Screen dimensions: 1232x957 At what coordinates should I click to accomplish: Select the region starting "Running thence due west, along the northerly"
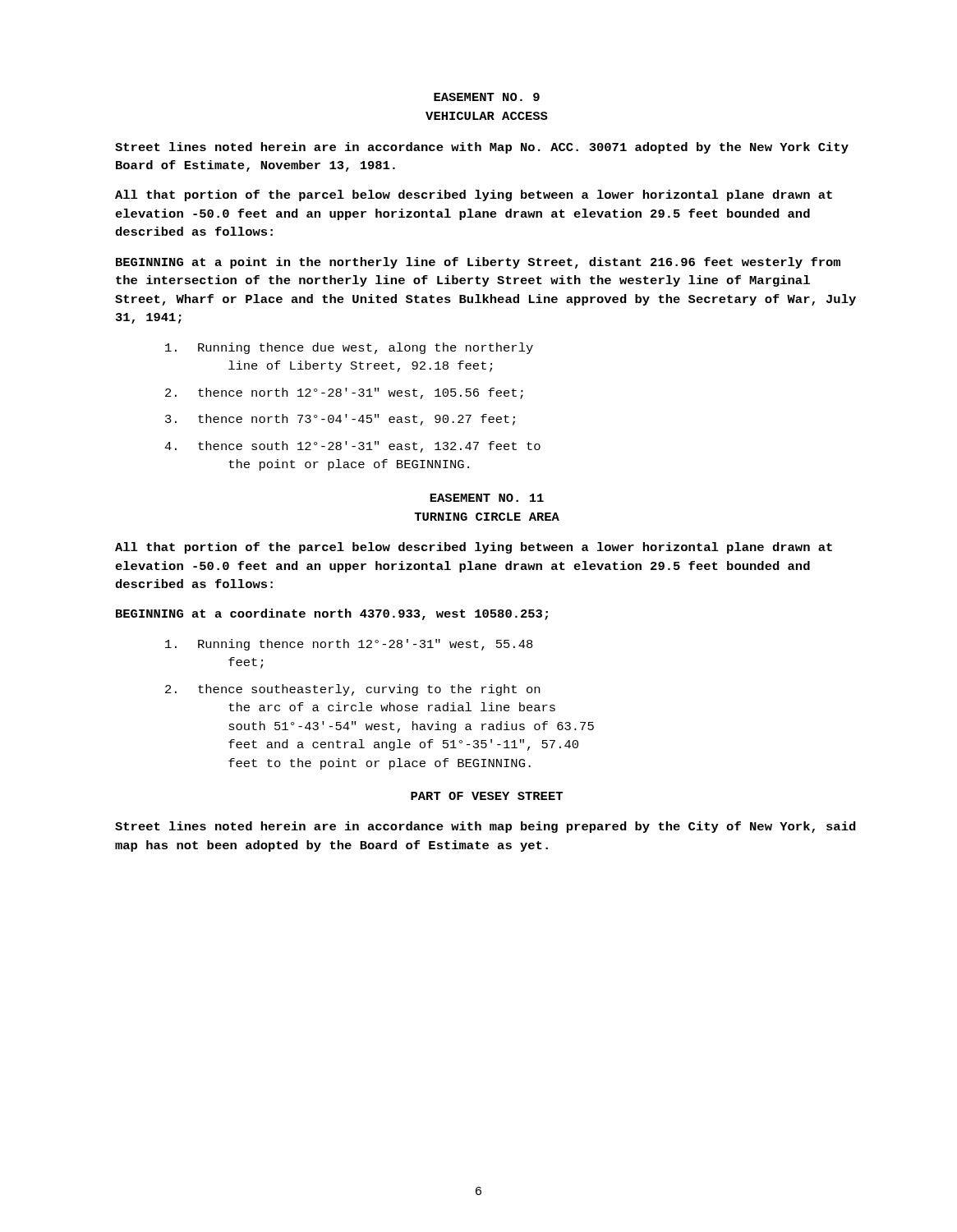tap(511, 357)
